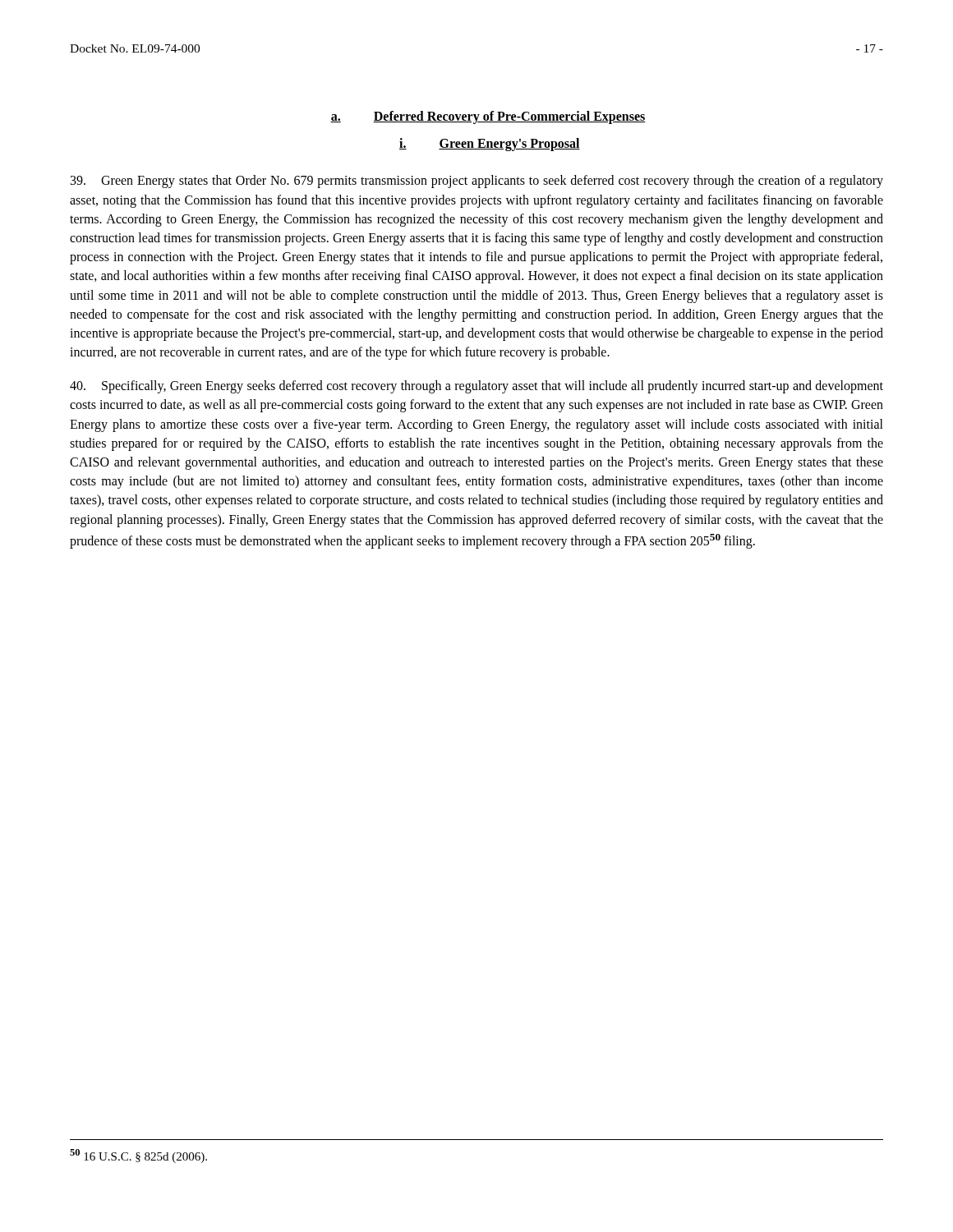Locate the section header that says "i. Green Energy's Proposal"

476,144
